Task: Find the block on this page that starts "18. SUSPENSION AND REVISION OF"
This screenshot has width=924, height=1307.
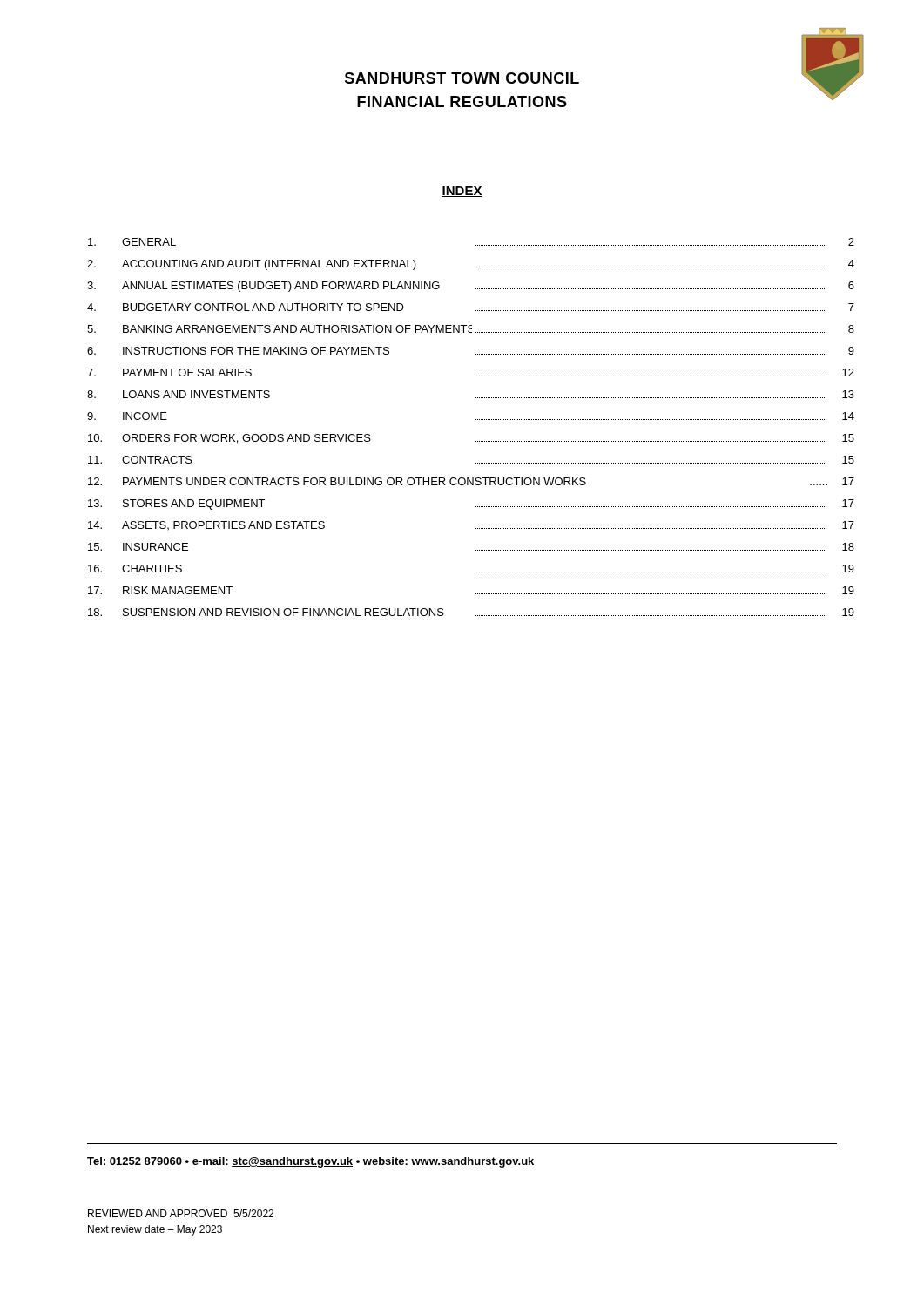Action: point(471,612)
